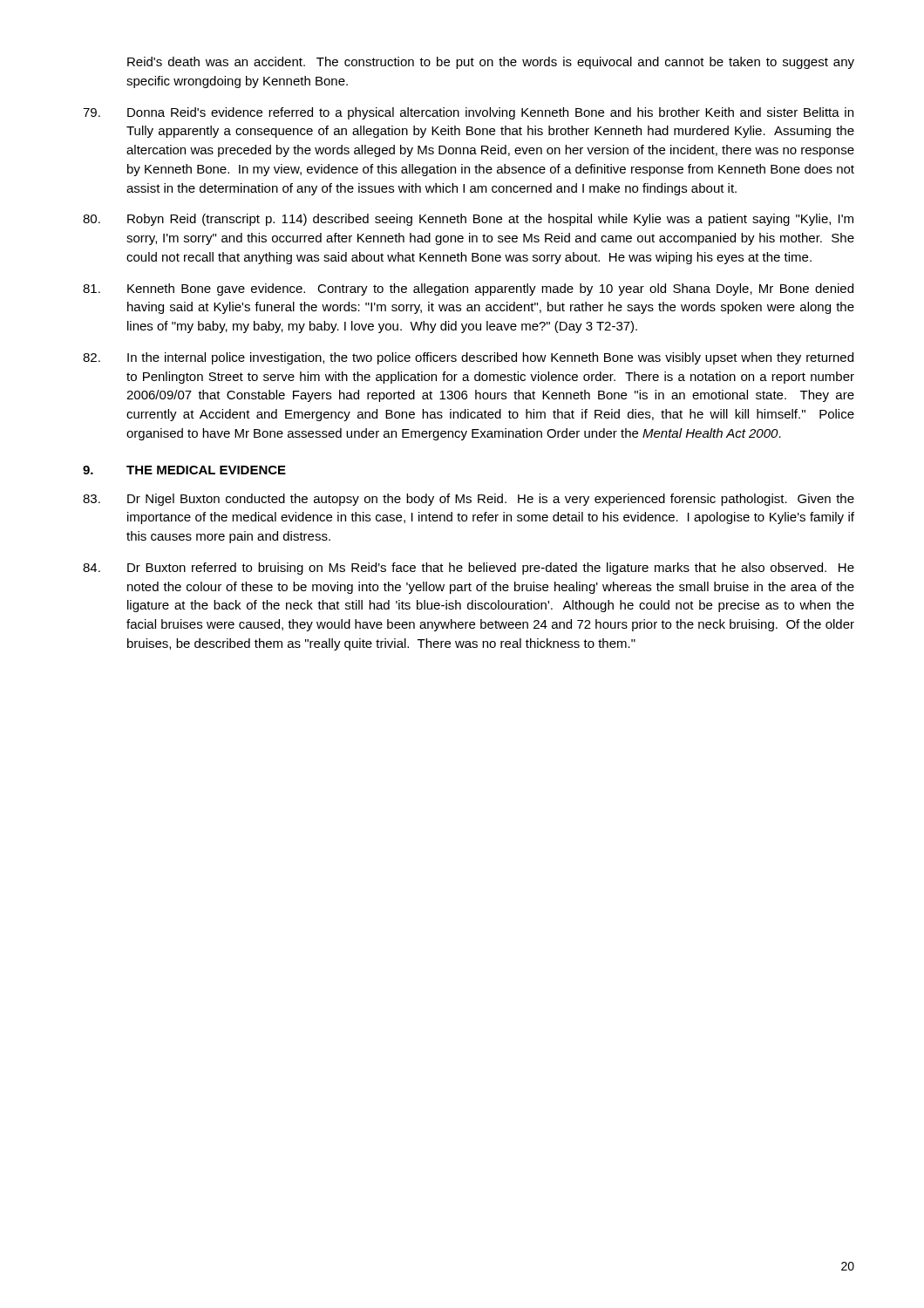Click on the list item that says "80. Robyn Reid (transcript p. 114) described"
924x1308 pixels.
[469, 238]
